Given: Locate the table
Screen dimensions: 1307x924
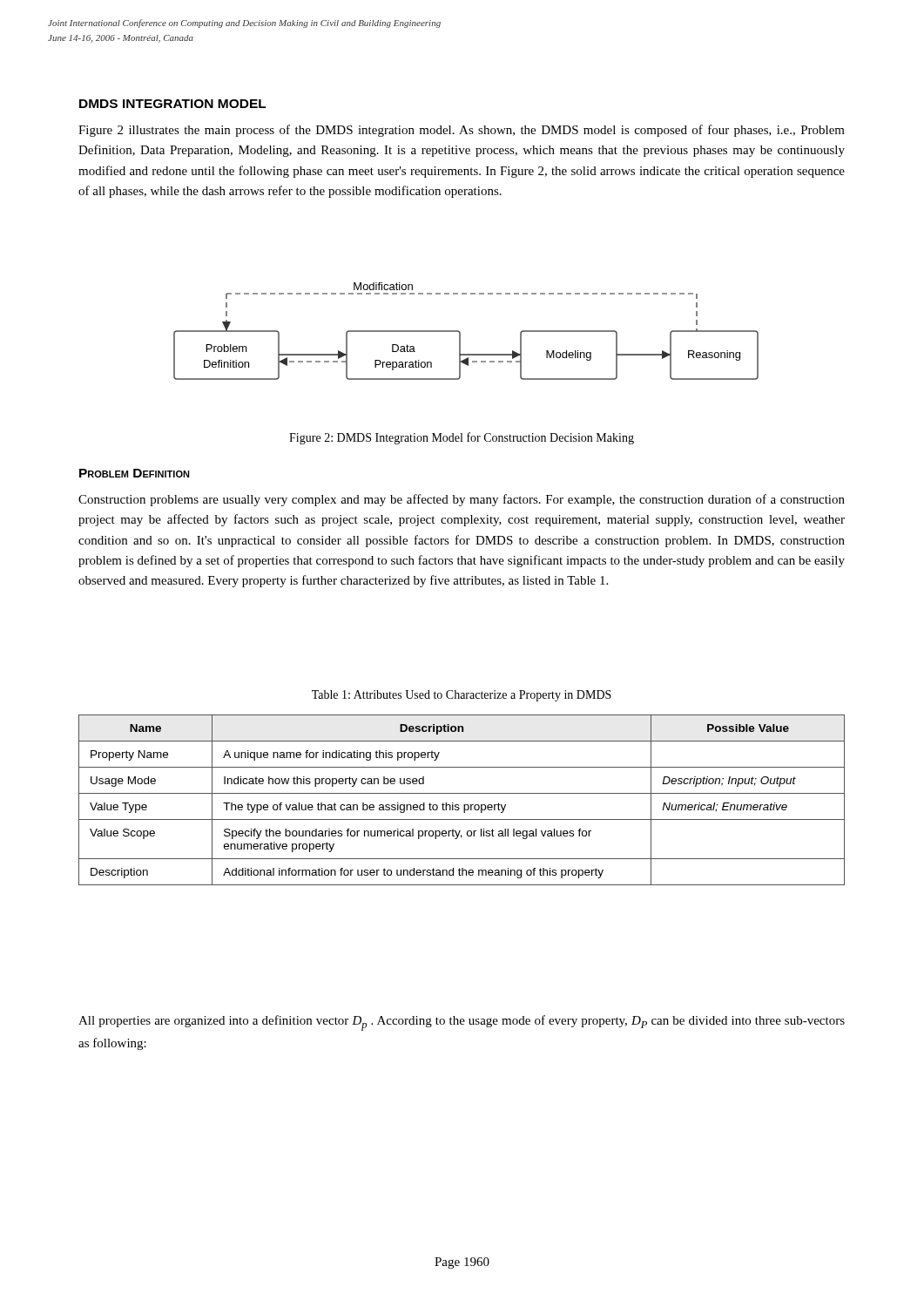Looking at the screenshot, I should 462,800.
